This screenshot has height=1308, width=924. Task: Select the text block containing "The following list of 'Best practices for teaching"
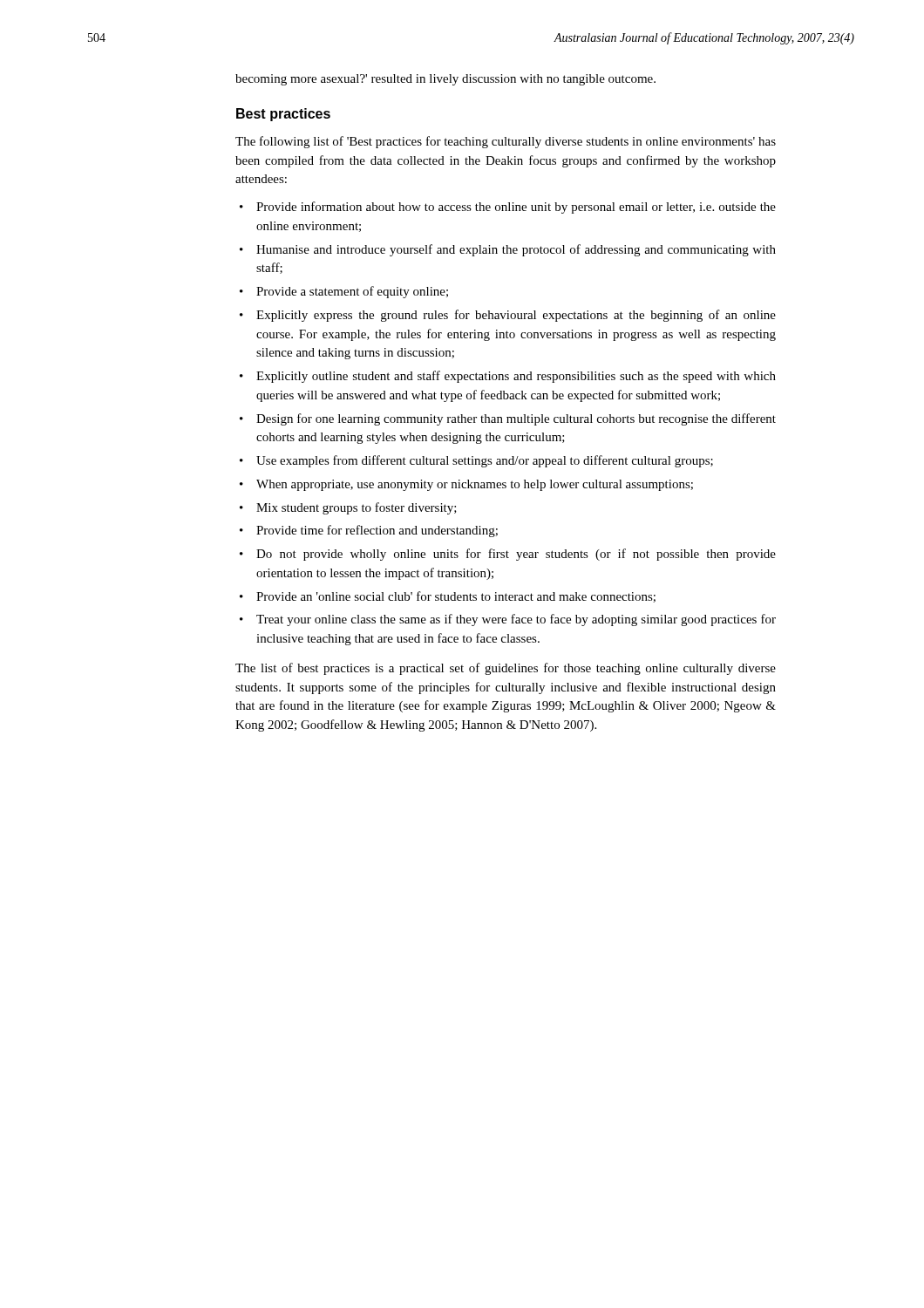pos(506,160)
